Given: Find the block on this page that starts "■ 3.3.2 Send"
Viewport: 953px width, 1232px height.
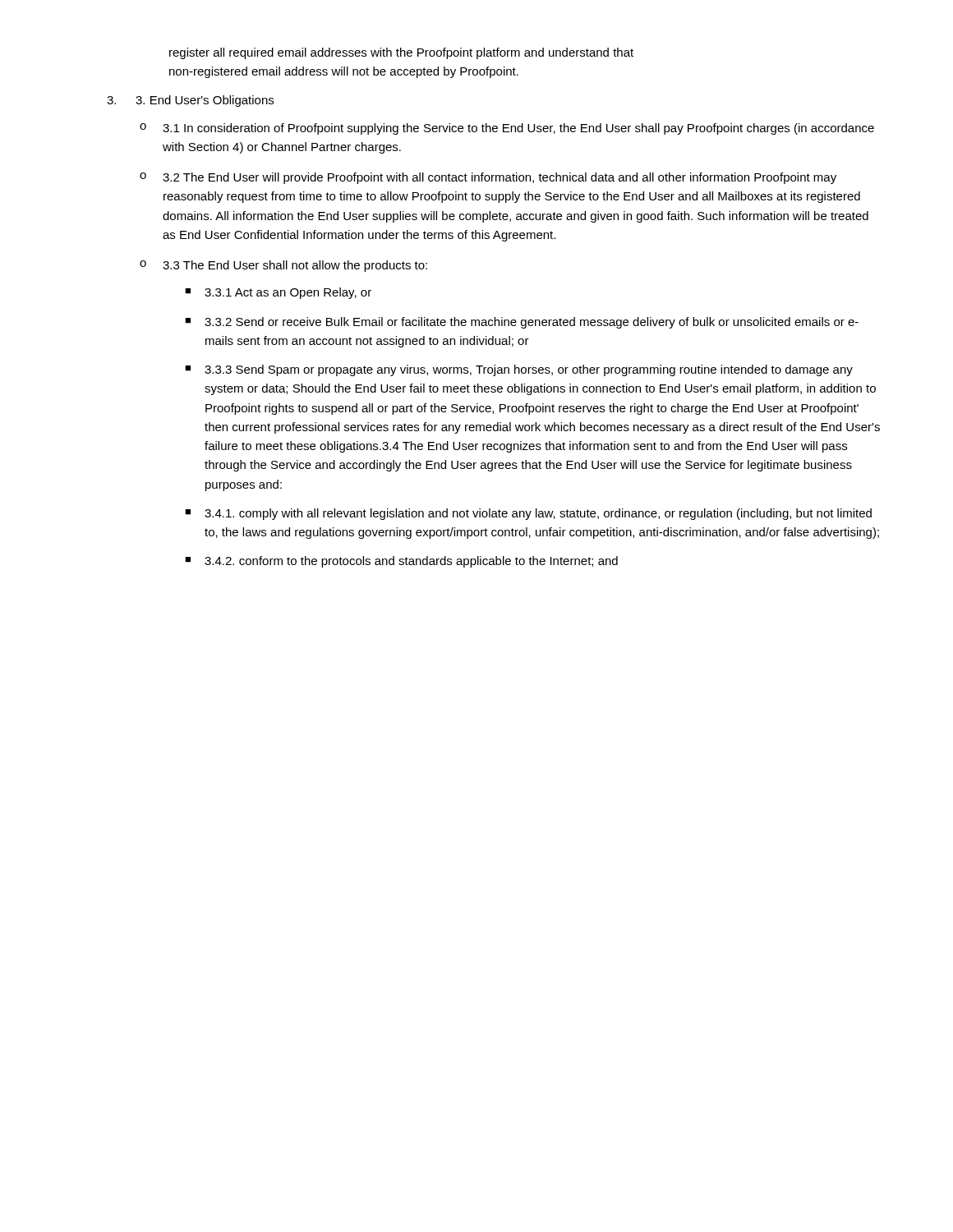Looking at the screenshot, I should [x=534, y=331].
